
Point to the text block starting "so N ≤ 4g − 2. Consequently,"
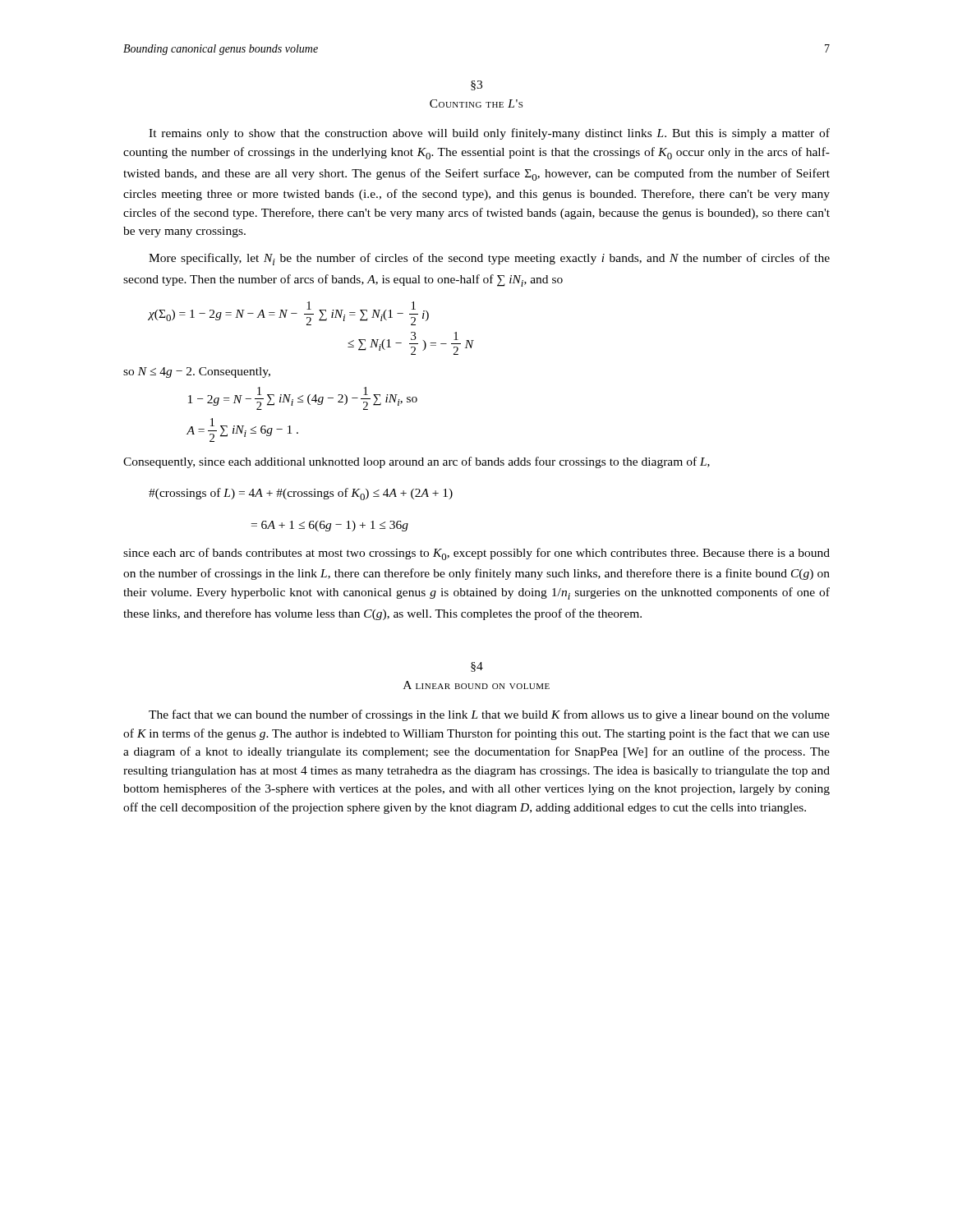pos(197,372)
